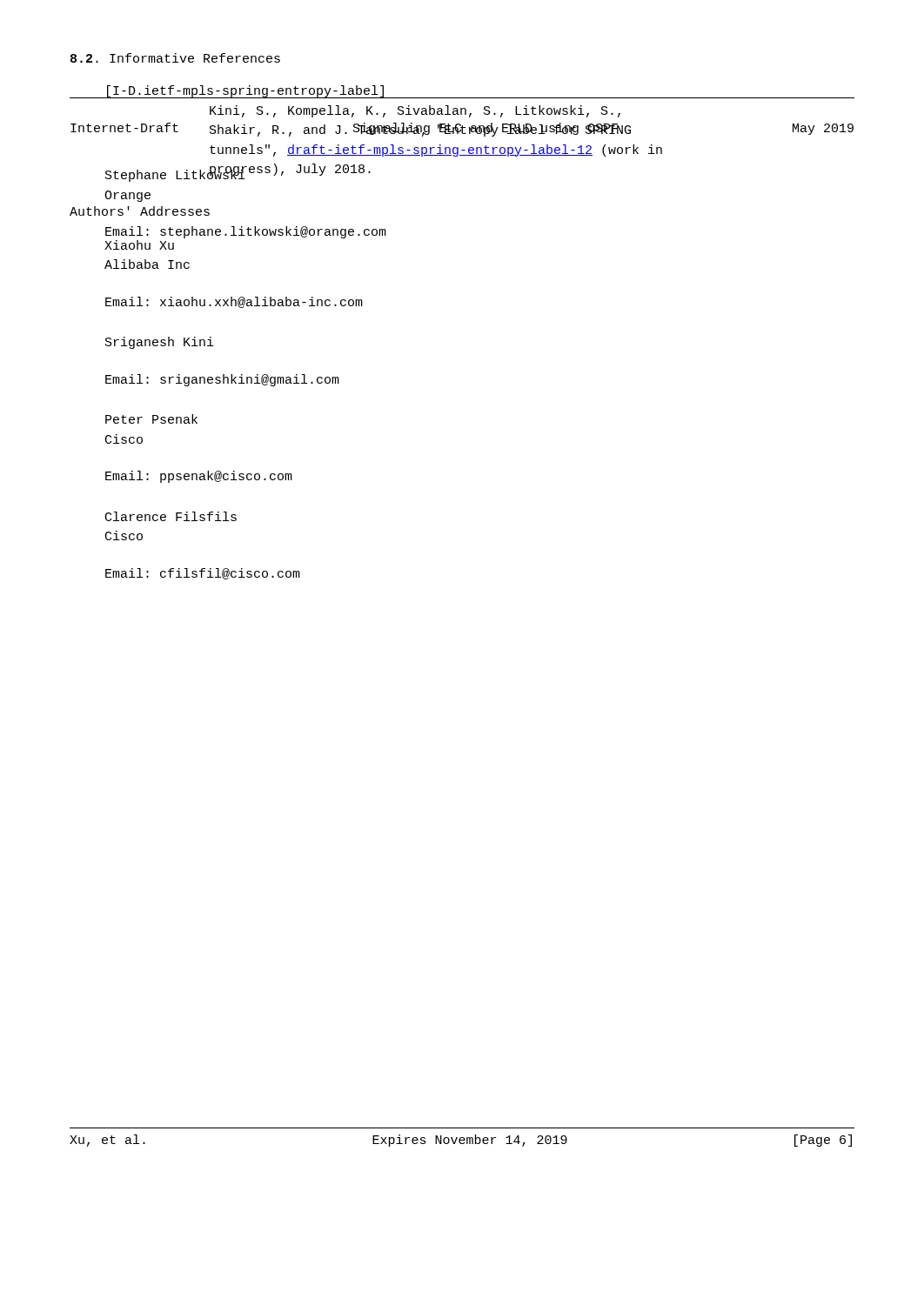
Task: Find the text that reads "Clarence Filsfils Cisco"
Action: click(171, 527)
